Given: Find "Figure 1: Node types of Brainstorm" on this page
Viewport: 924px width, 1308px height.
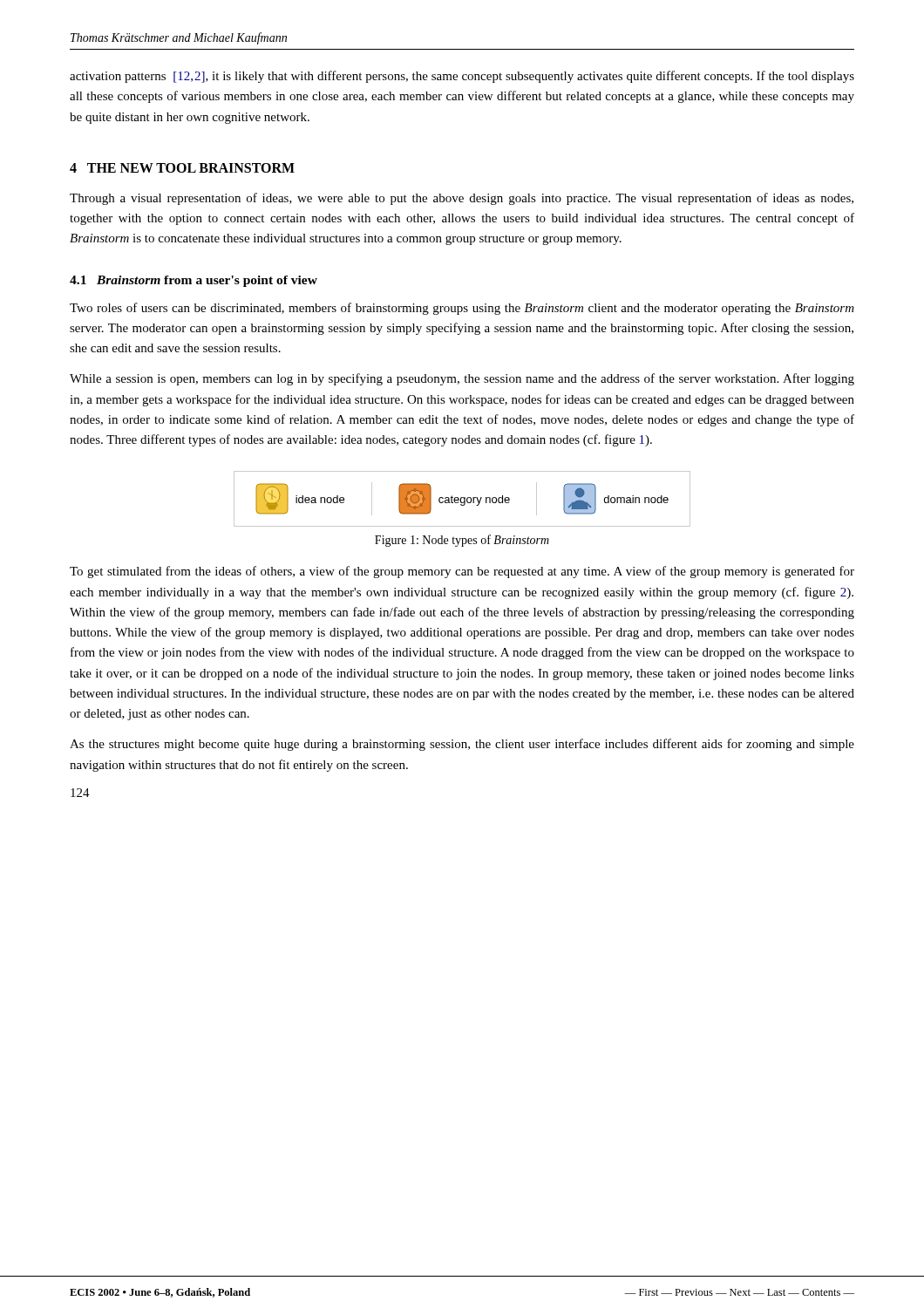Looking at the screenshot, I should coord(462,540).
